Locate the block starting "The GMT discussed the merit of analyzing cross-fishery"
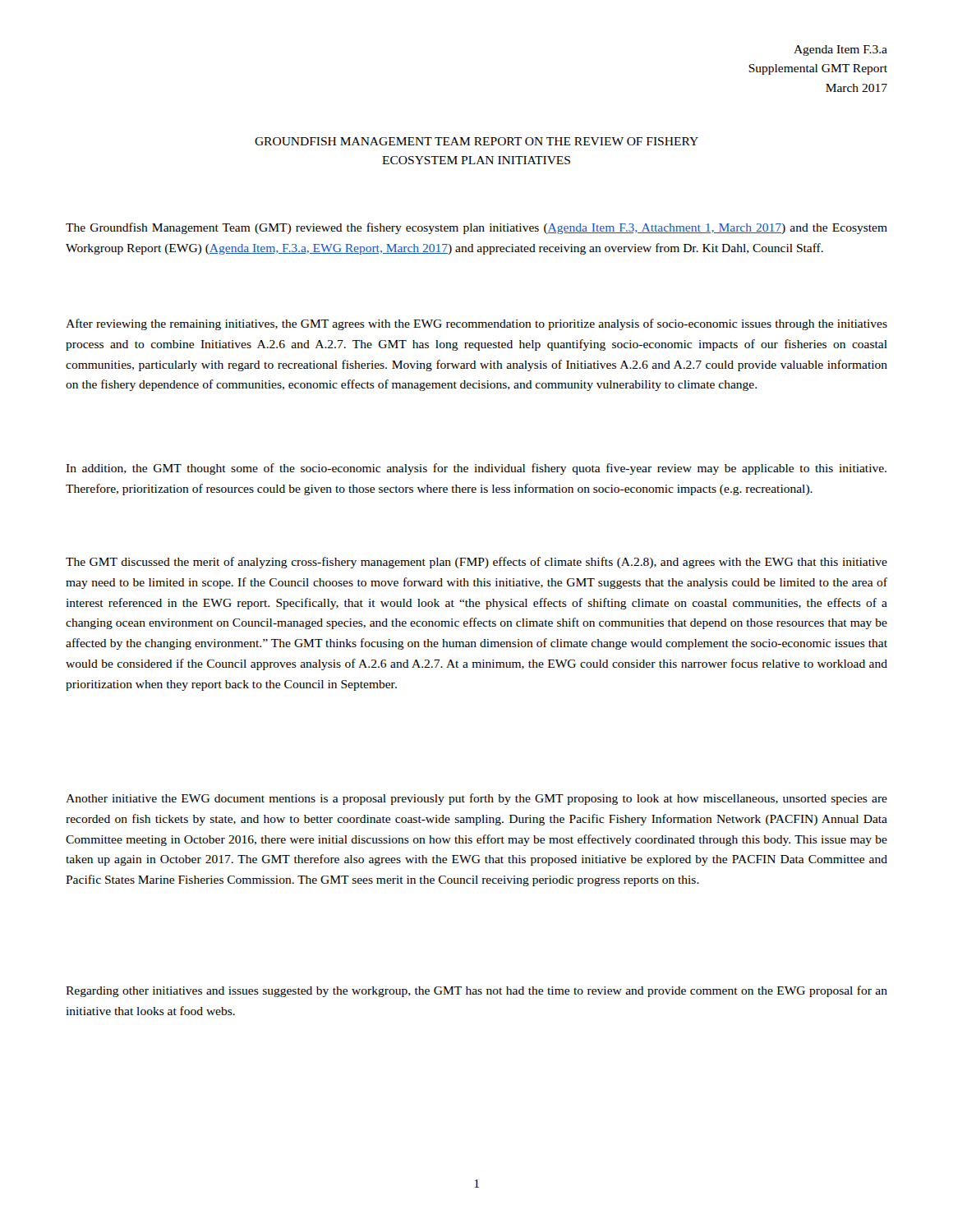This screenshot has width=953, height=1232. tap(476, 622)
